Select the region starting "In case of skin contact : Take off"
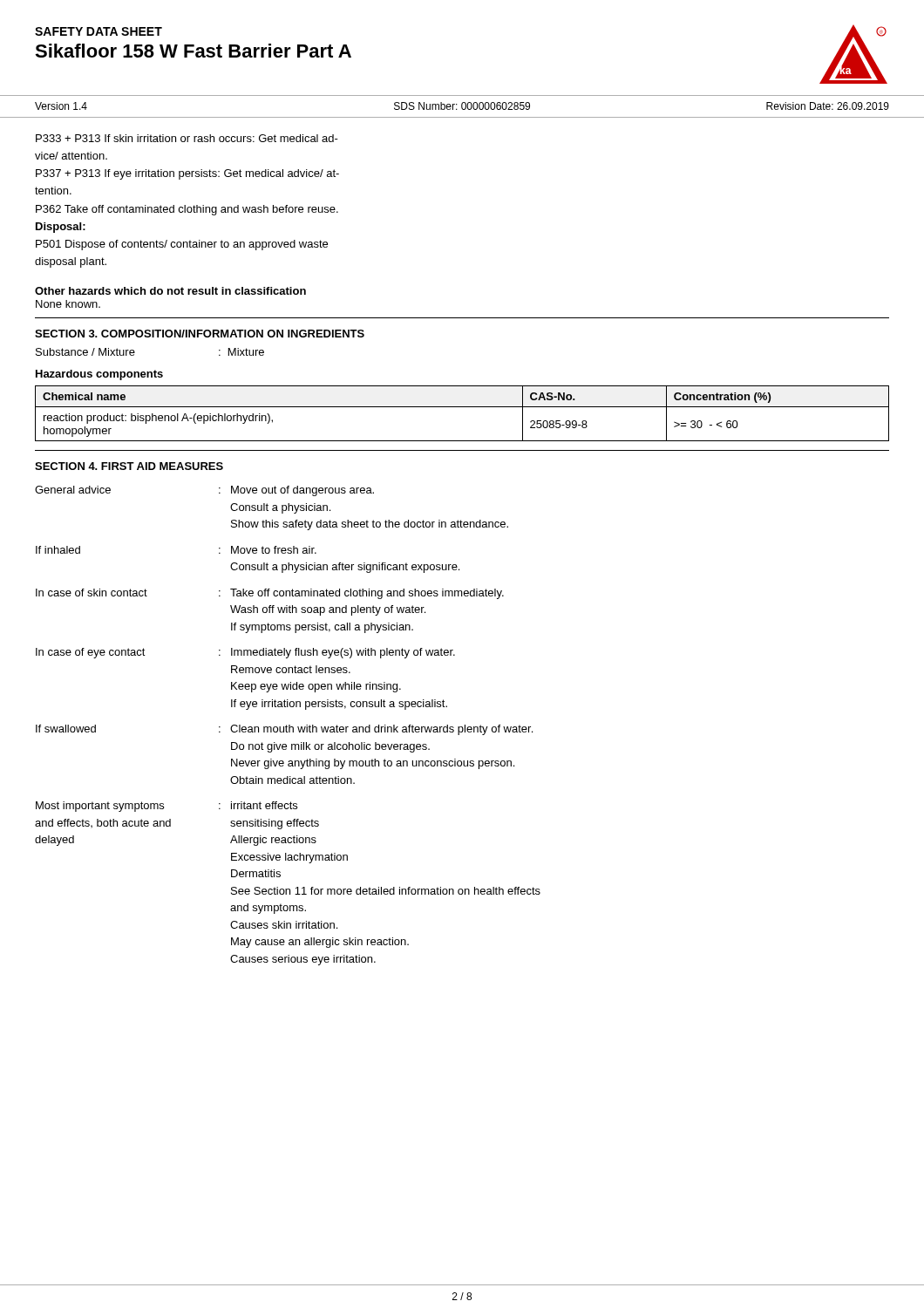The image size is (924, 1308). [x=270, y=594]
